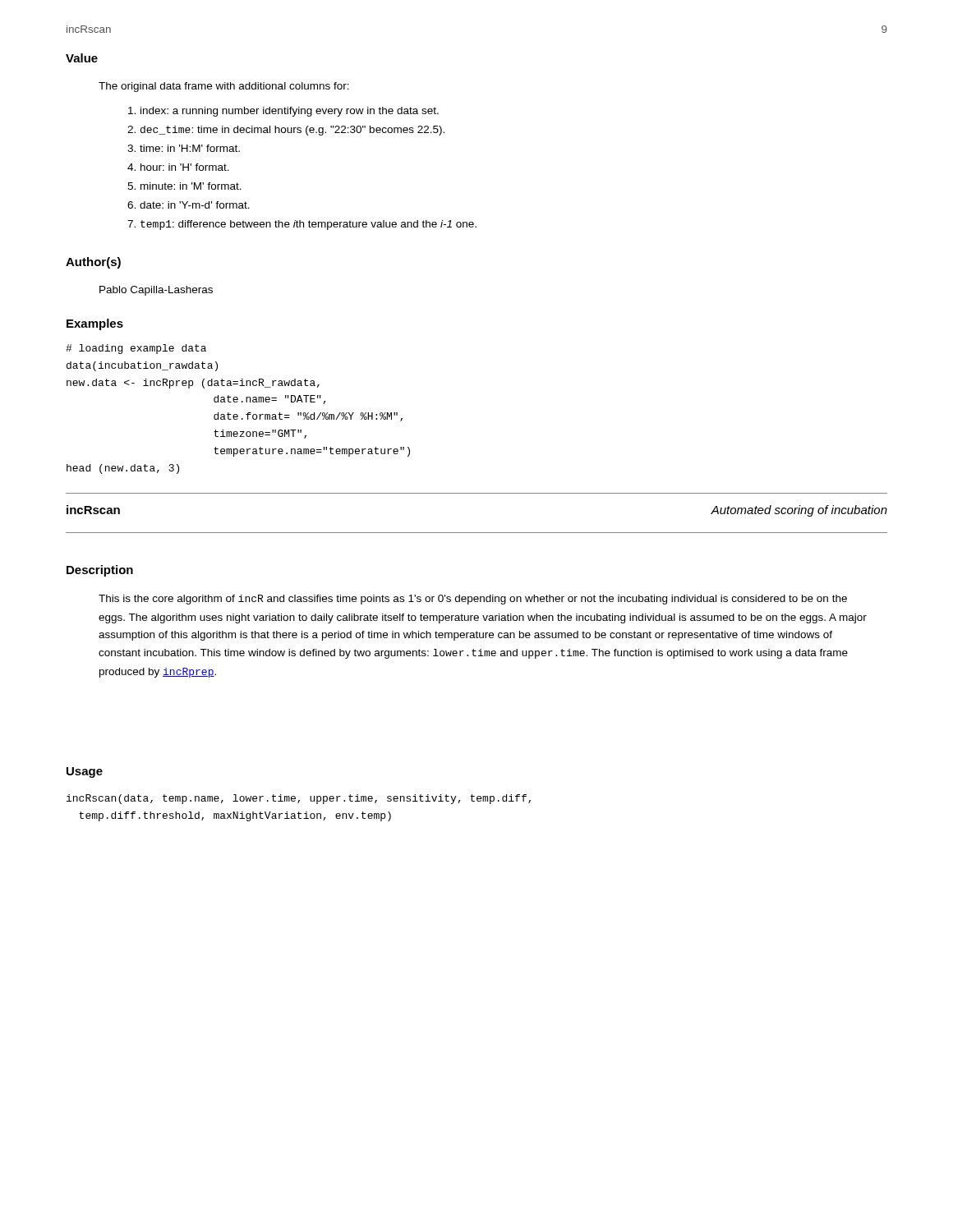Select the list item containing "6. date: in 'Y-m-d'"

click(189, 205)
